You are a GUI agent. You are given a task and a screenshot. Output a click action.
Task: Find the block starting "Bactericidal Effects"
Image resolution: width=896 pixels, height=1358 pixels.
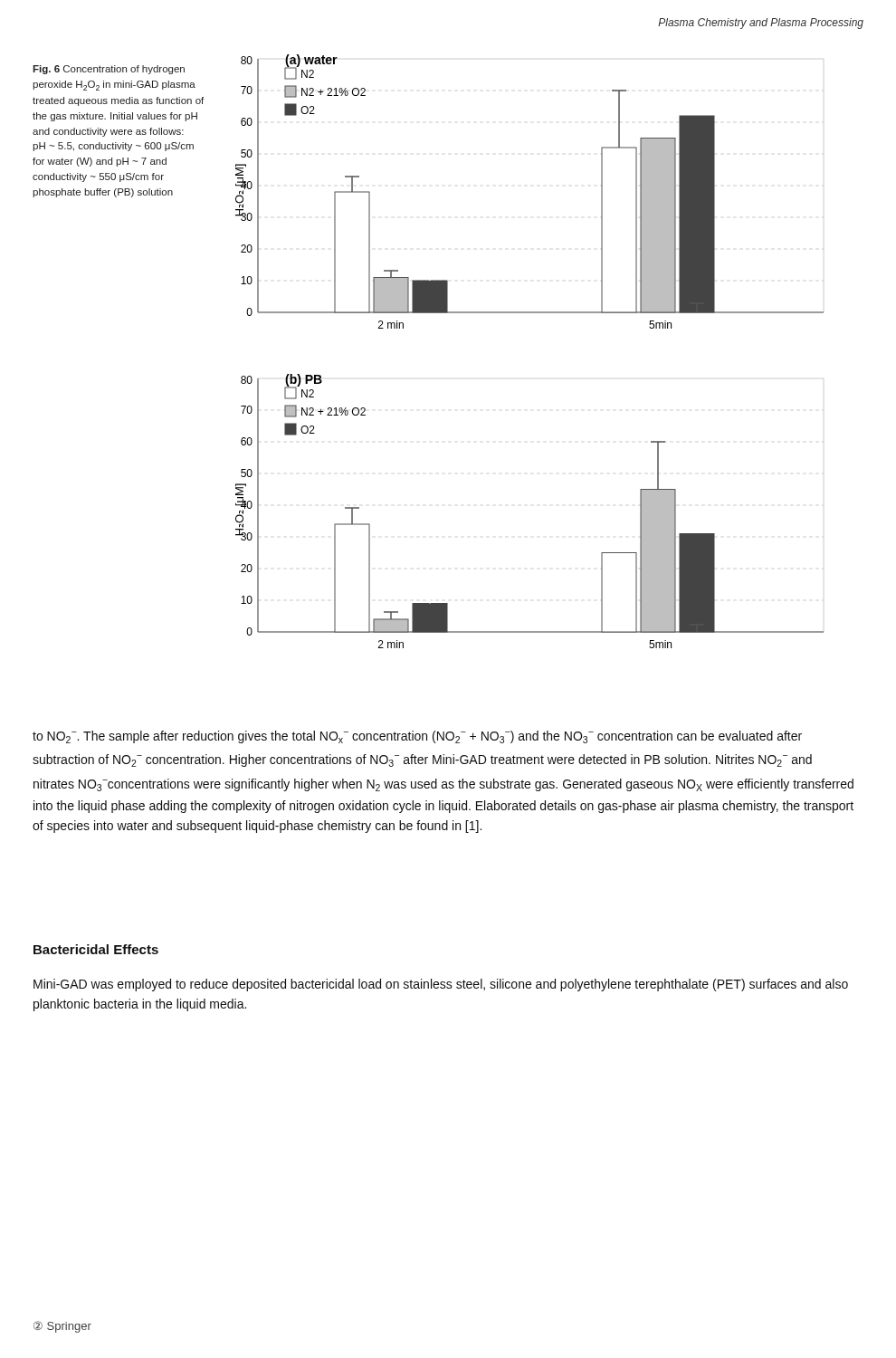(96, 949)
